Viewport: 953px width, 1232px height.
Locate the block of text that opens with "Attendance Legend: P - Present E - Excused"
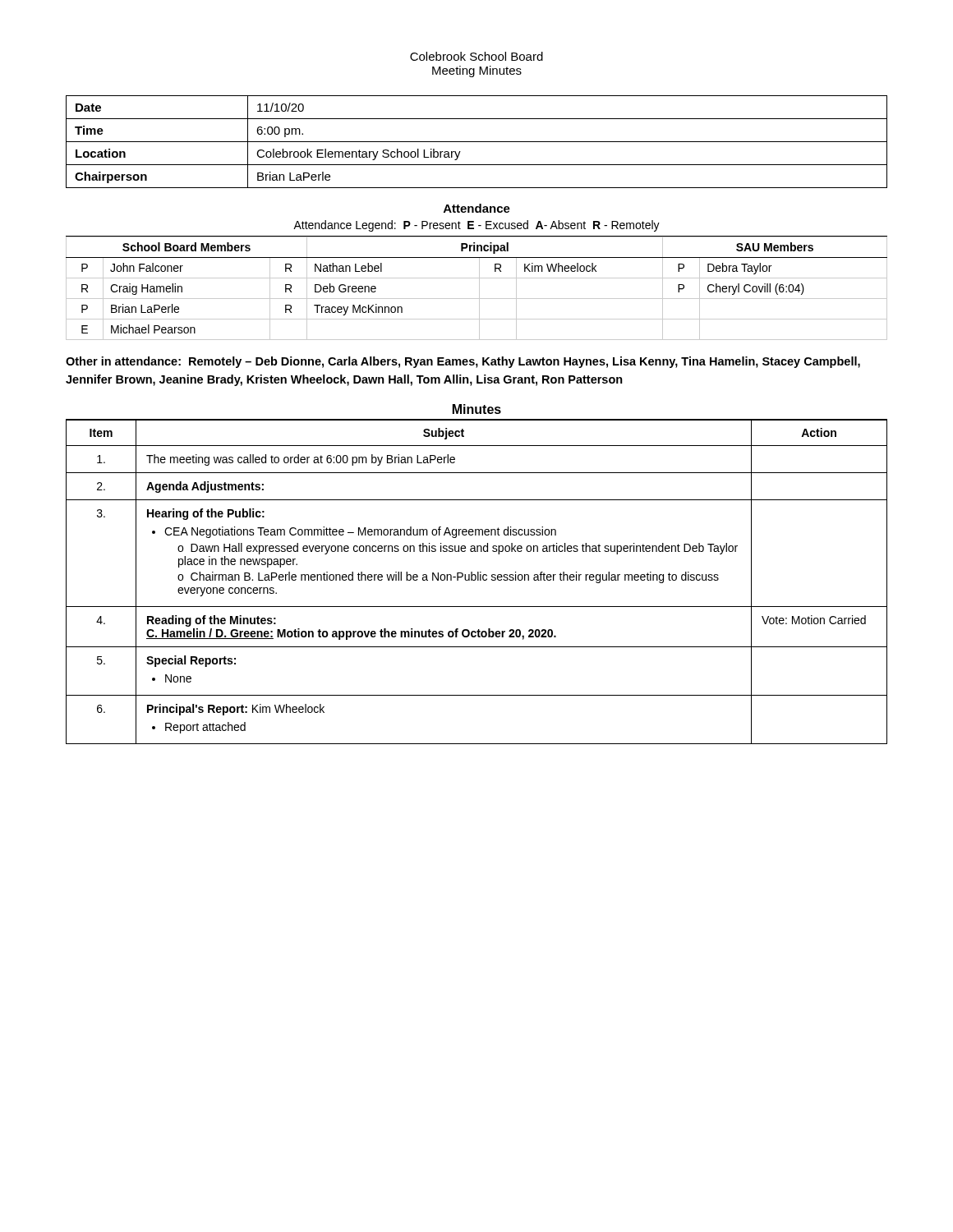[x=476, y=225]
